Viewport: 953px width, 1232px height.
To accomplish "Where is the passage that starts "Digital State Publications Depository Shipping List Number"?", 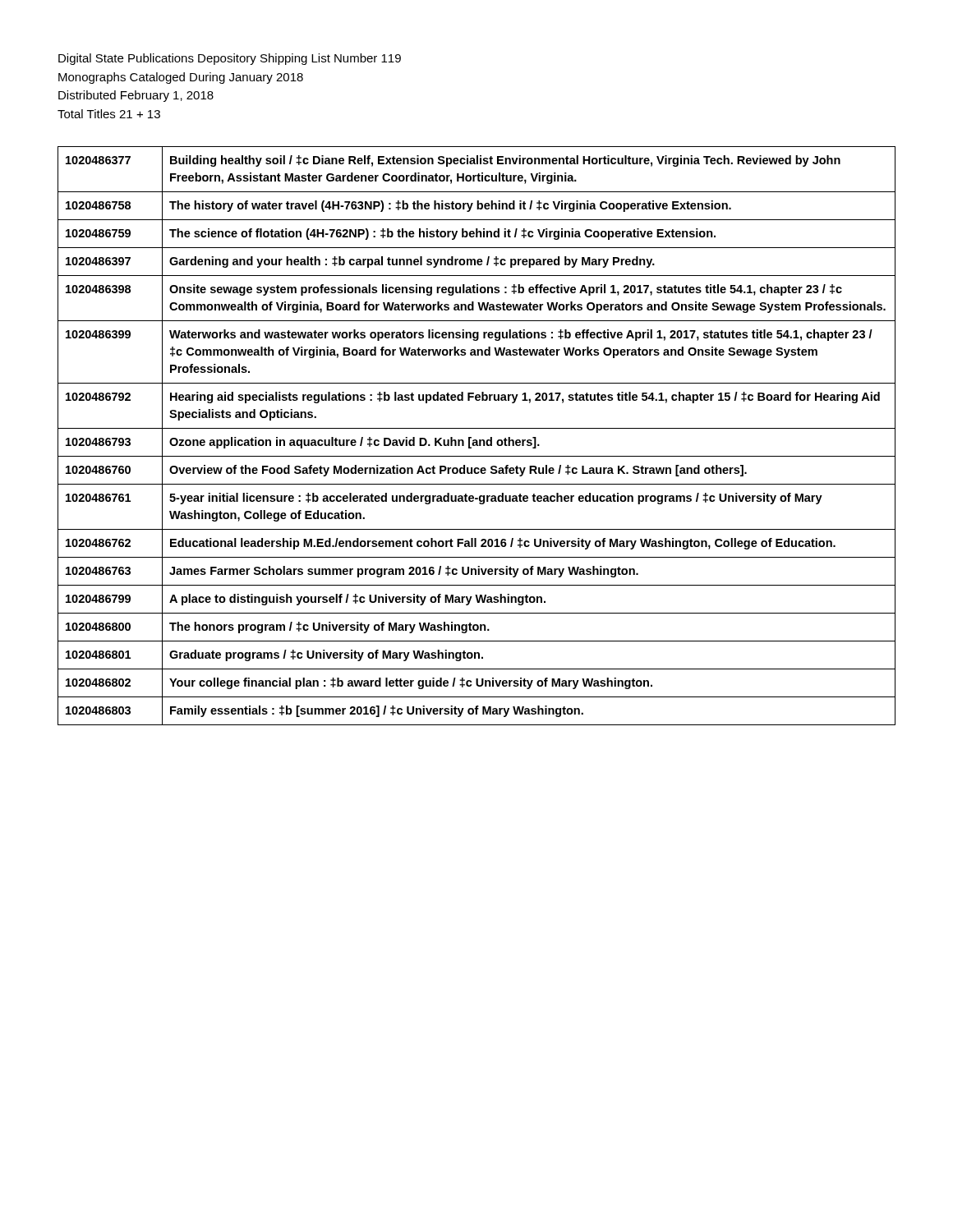I will tap(229, 86).
